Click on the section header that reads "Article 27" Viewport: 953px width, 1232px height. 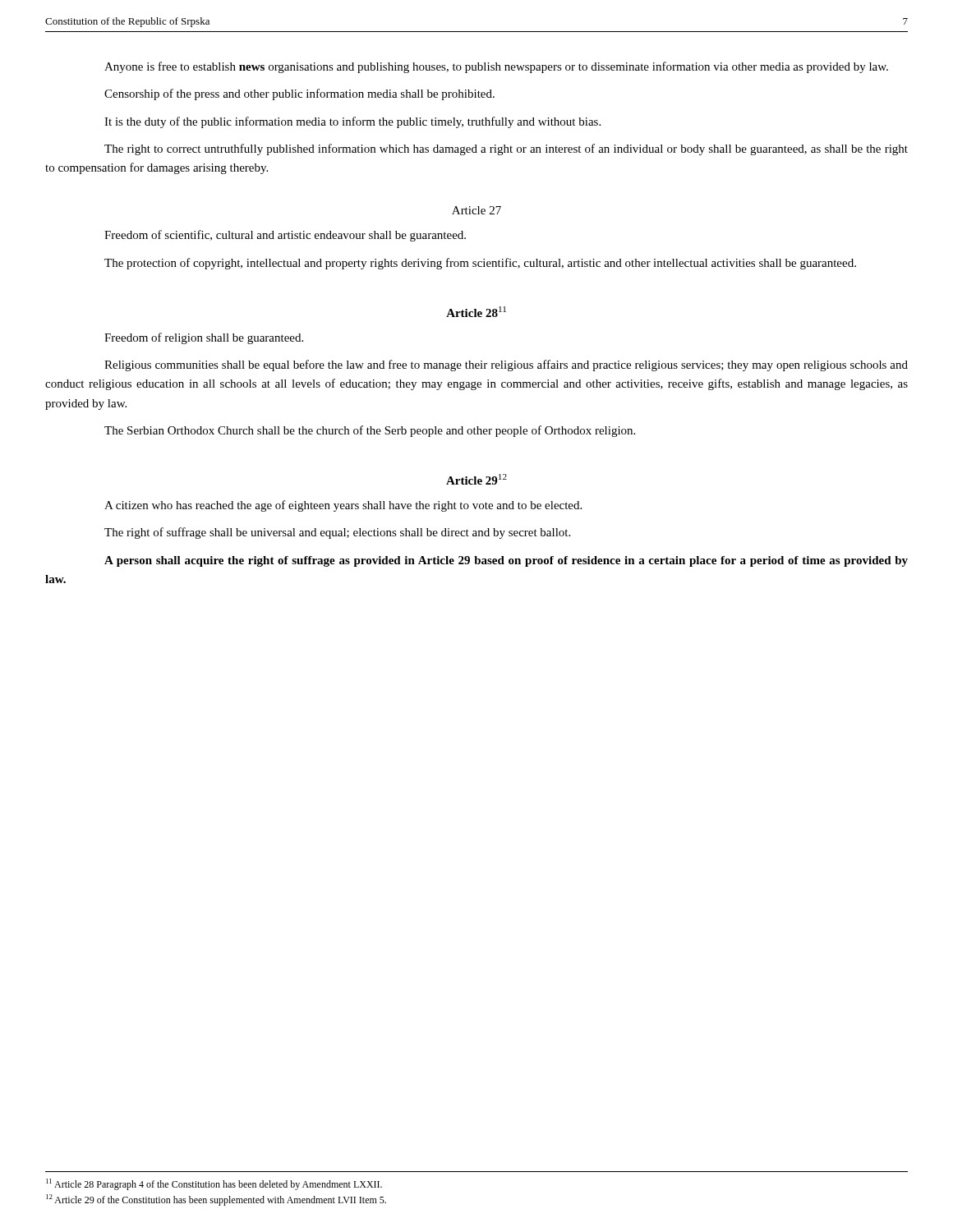476,210
